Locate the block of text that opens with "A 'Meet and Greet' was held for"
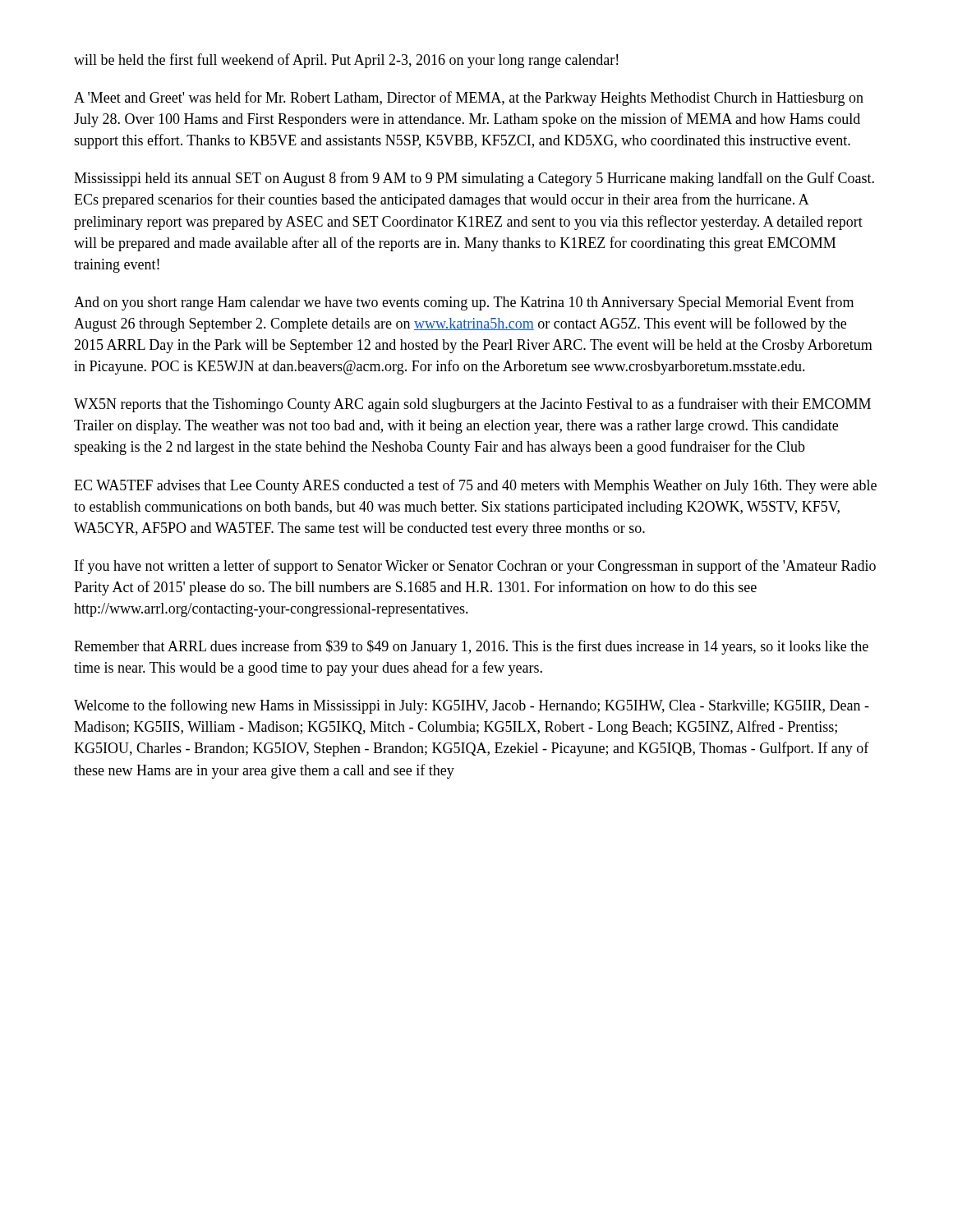This screenshot has height=1232, width=953. [x=469, y=119]
